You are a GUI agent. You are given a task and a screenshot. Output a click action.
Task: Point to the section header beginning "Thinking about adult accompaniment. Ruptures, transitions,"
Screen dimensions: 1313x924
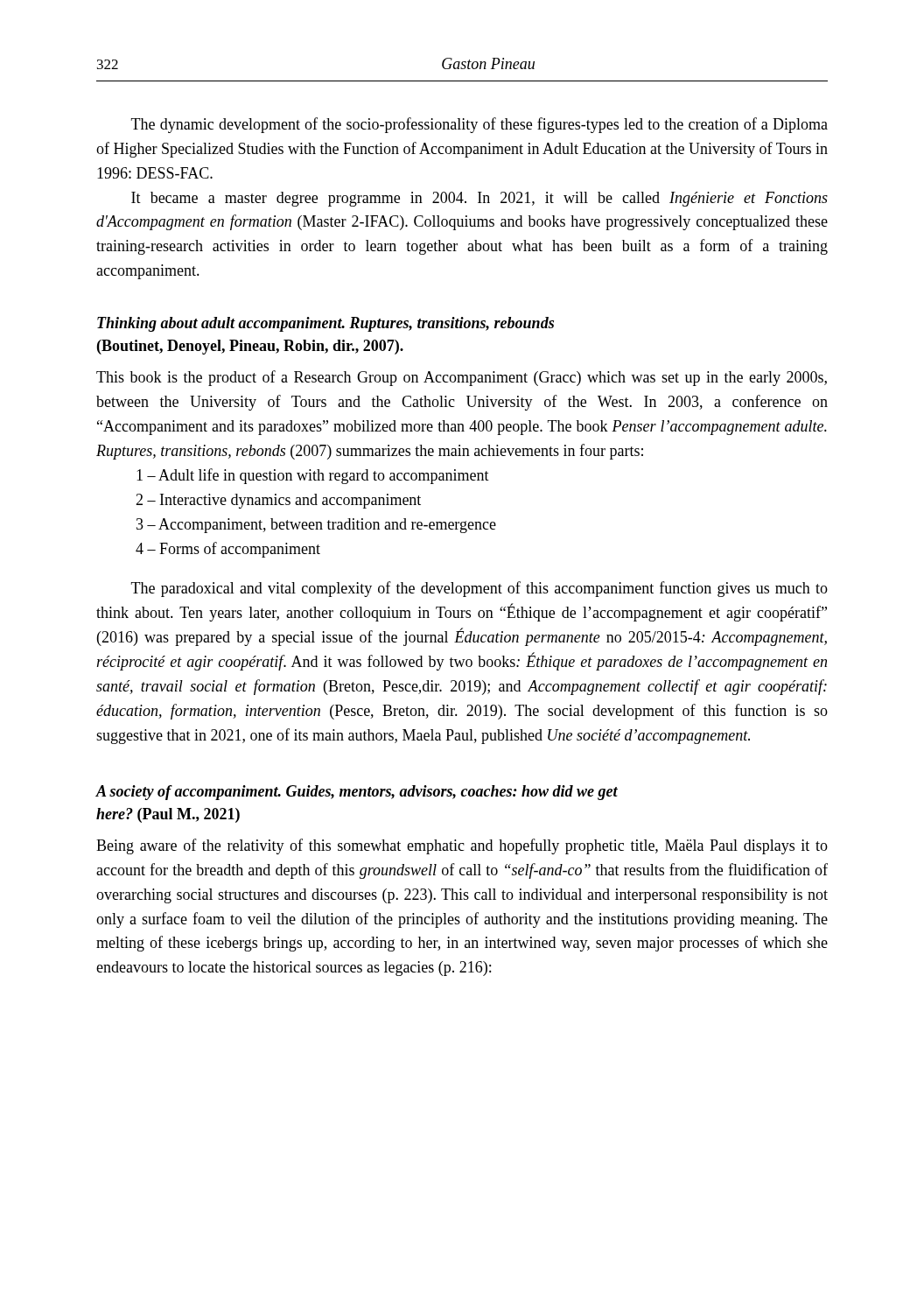(x=325, y=334)
